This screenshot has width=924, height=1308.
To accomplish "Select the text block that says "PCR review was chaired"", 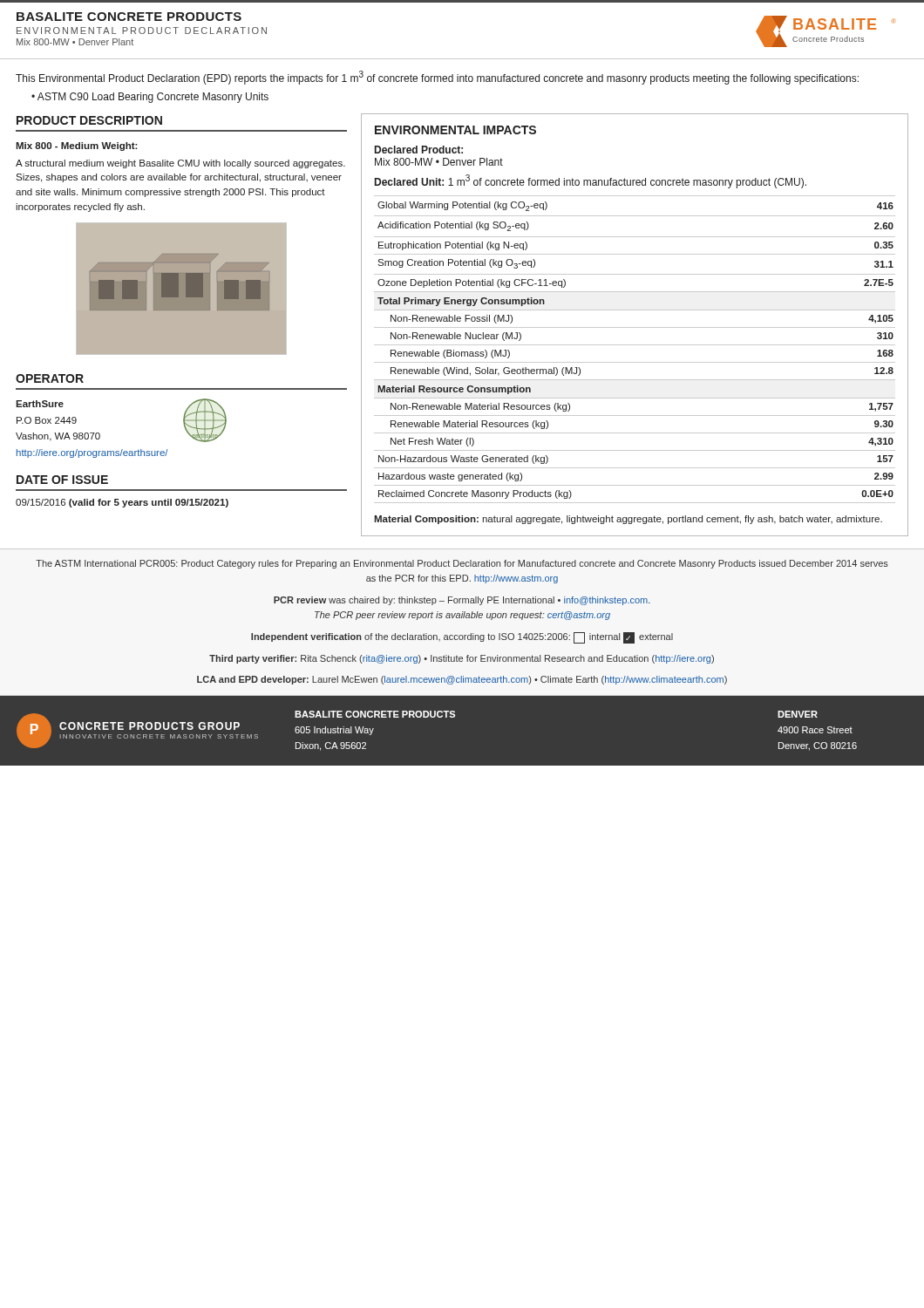I will (462, 607).
